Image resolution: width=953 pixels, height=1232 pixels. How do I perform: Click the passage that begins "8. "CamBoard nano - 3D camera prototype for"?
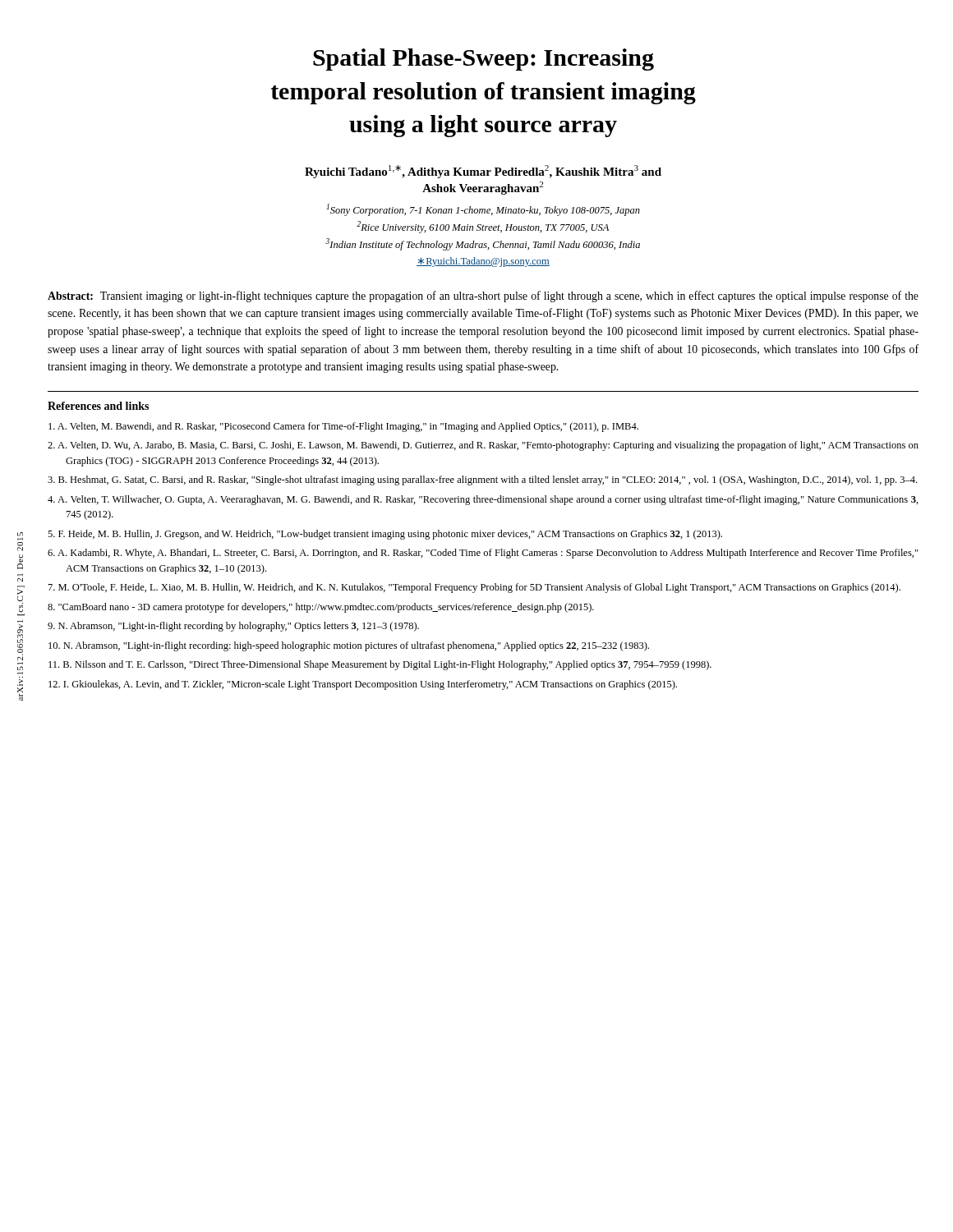pyautogui.click(x=321, y=607)
